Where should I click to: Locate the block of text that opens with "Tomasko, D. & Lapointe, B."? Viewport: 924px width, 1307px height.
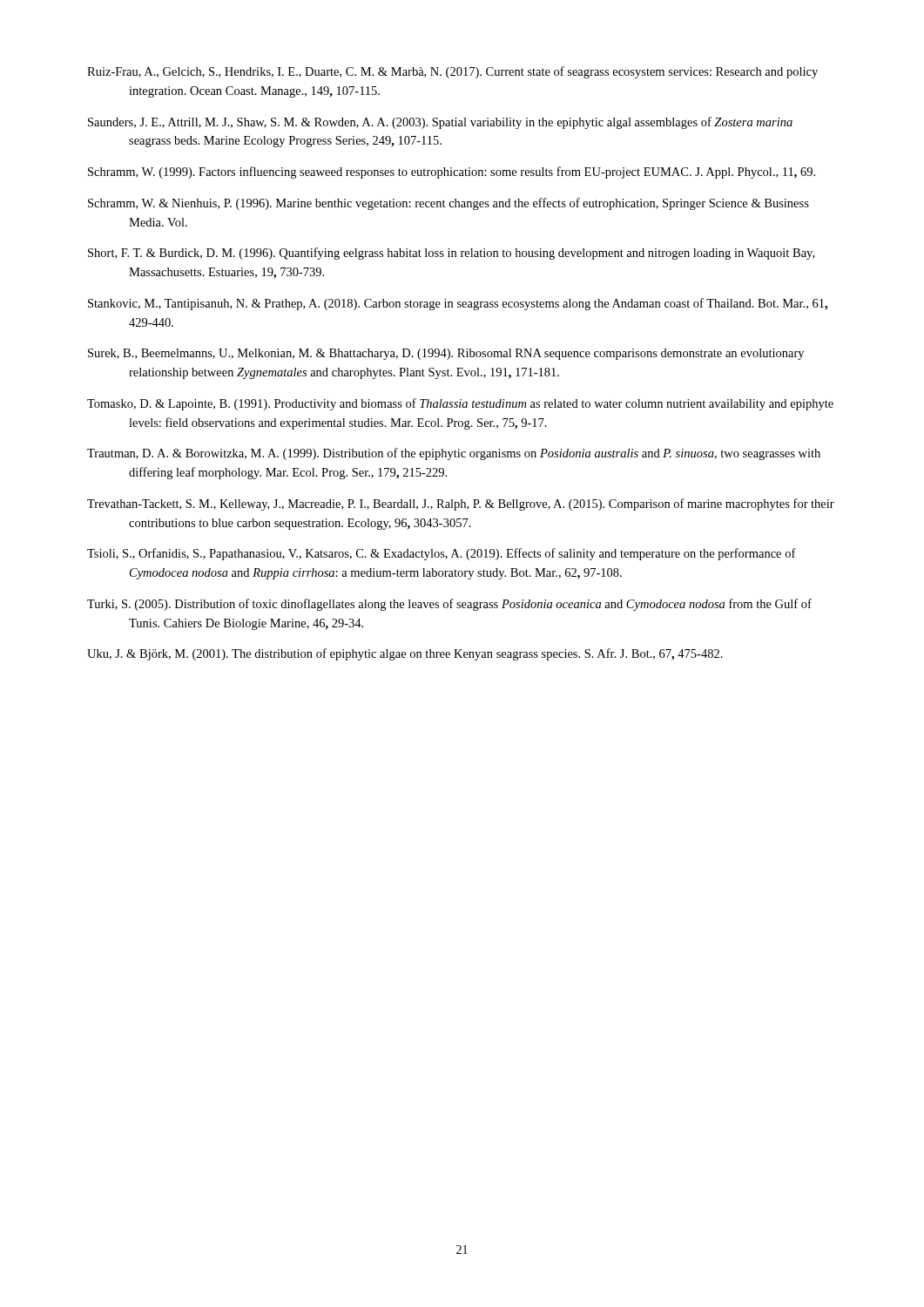tap(460, 413)
